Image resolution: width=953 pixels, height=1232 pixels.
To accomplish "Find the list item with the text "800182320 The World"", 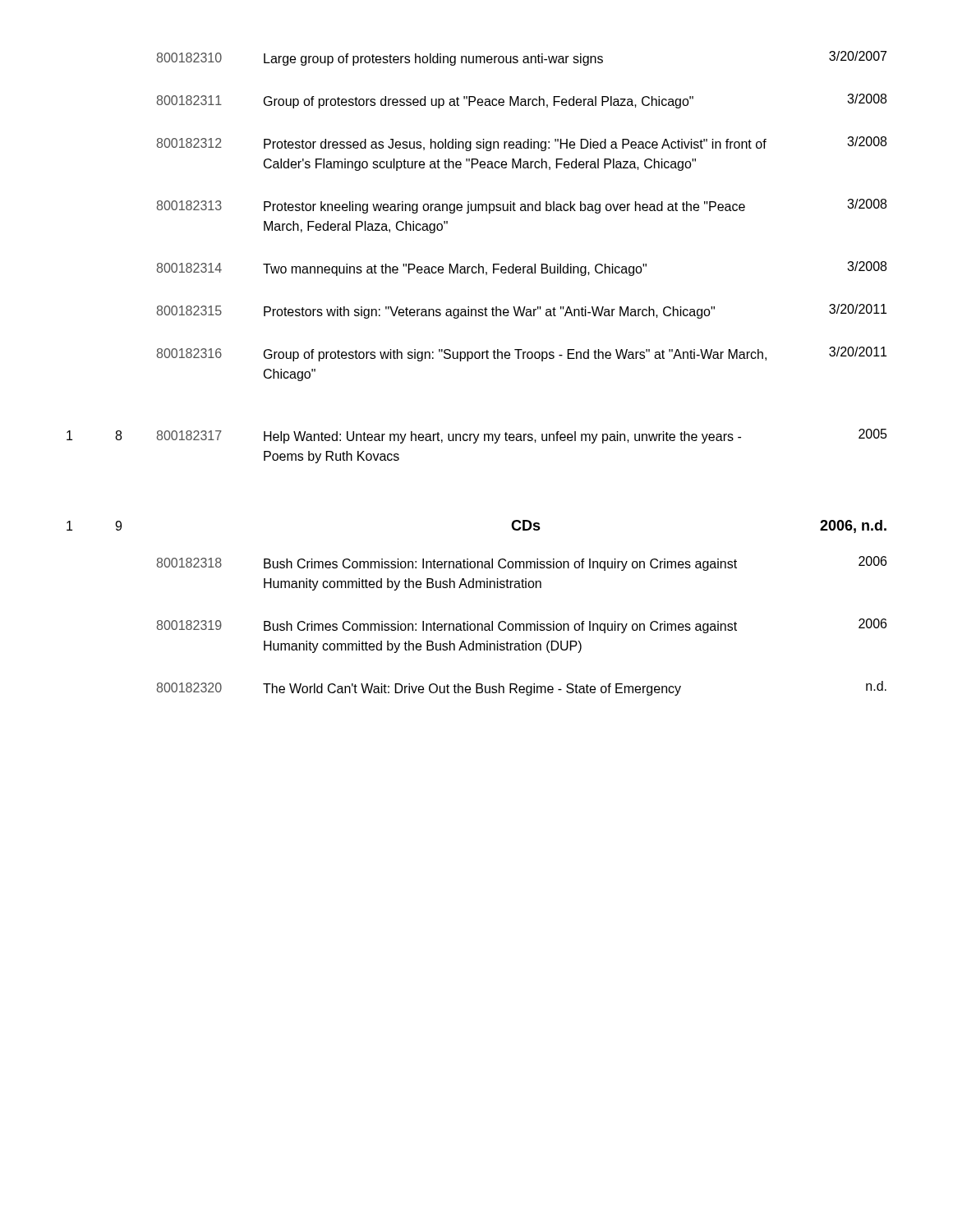I will click(x=476, y=689).
